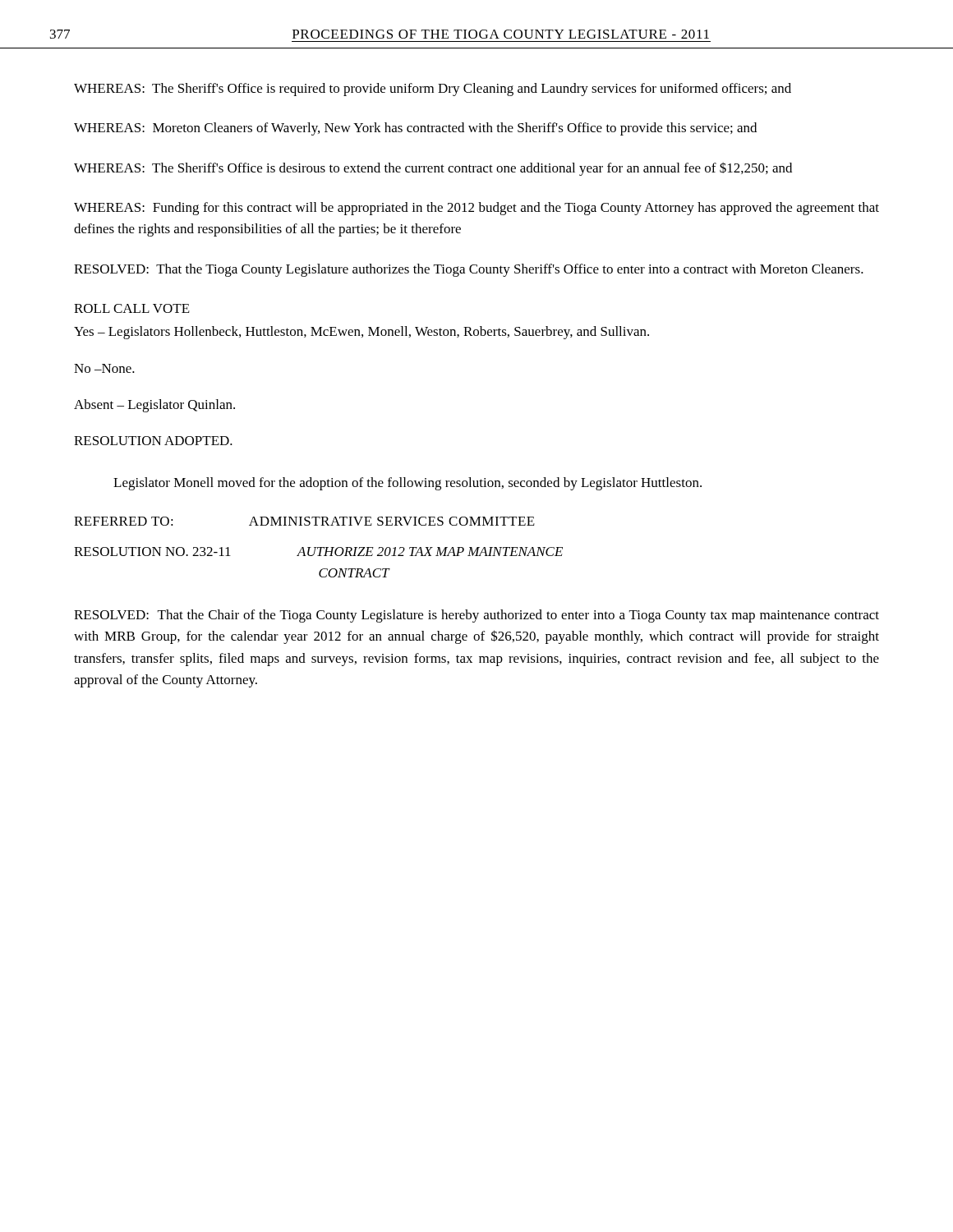The image size is (953, 1232).
Task: Click on the element starting "RESOLUTION ADOPTED."
Action: (x=153, y=441)
